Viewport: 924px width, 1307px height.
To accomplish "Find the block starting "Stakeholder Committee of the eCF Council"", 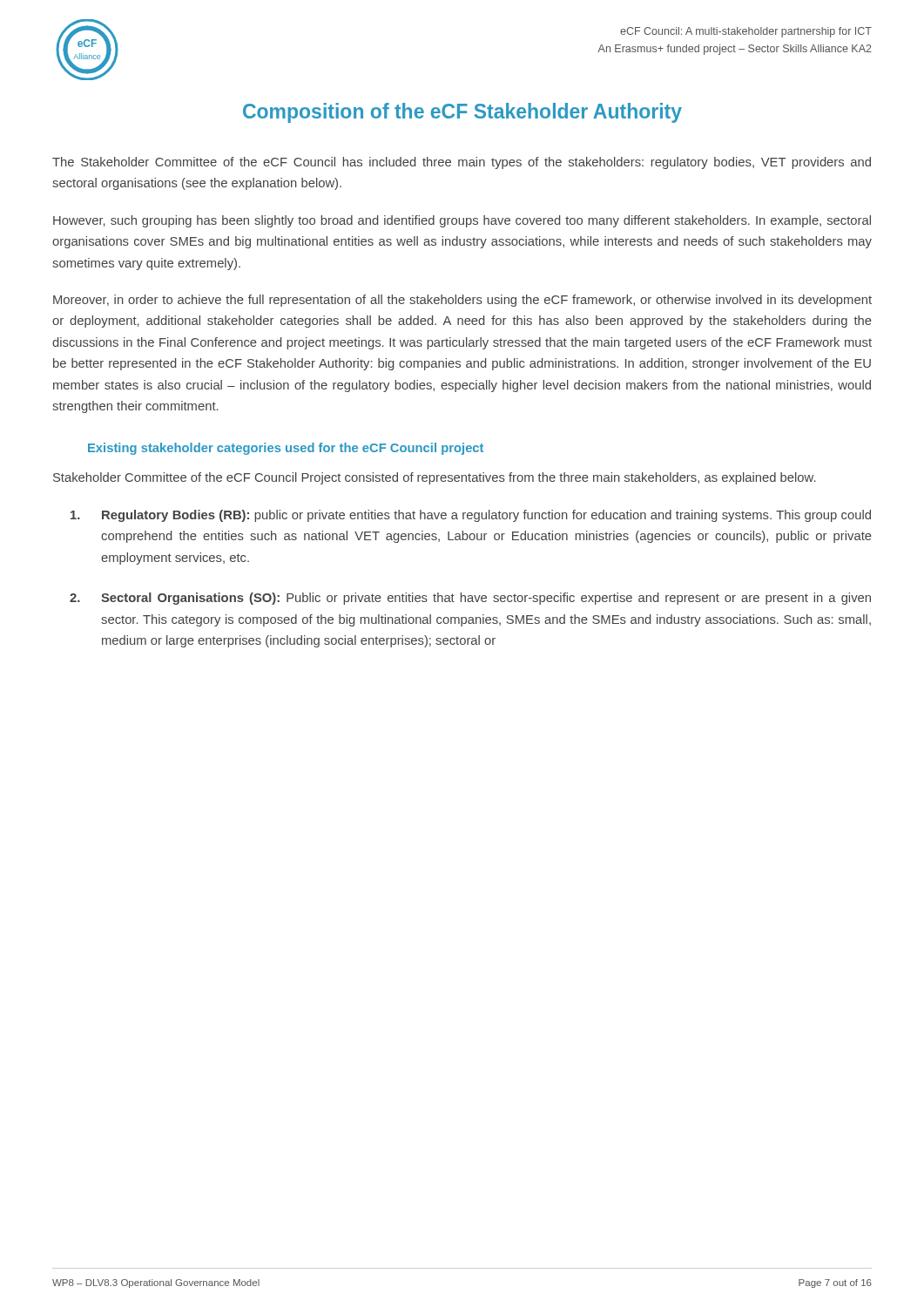I will click(434, 478).
